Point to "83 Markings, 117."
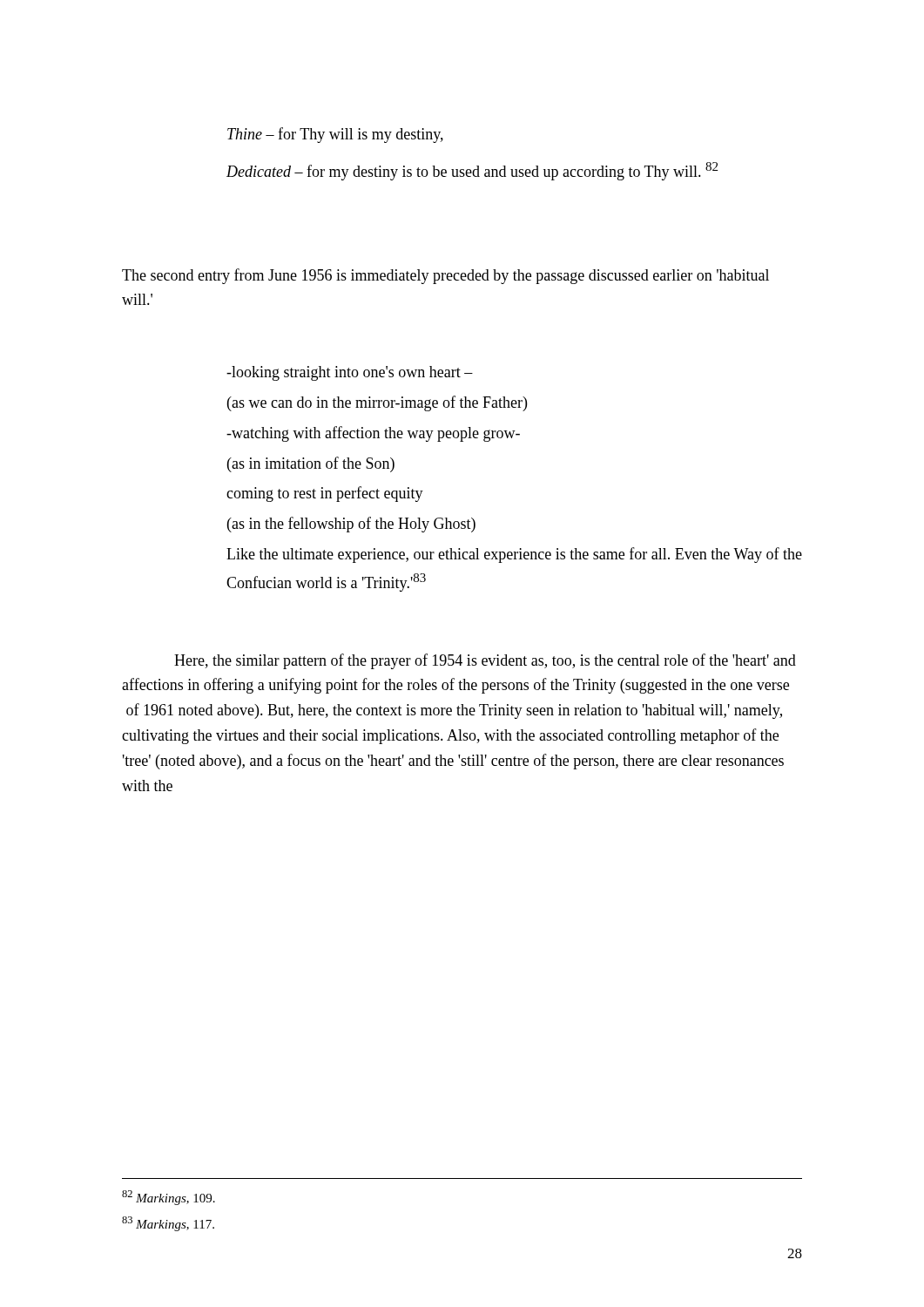 pyautogui.click(x=169, y=1222)
